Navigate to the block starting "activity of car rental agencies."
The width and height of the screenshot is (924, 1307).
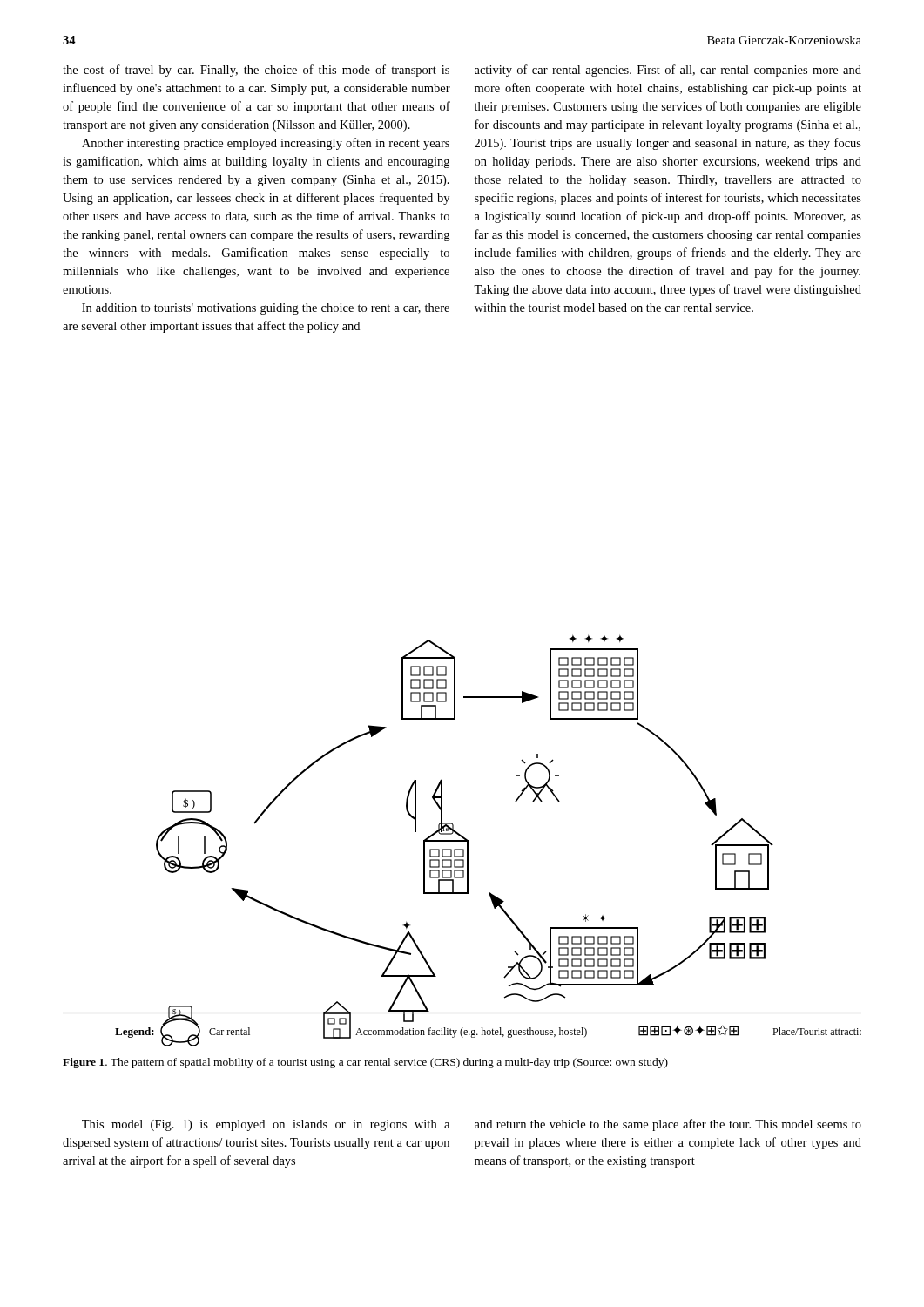click(668, 189)
